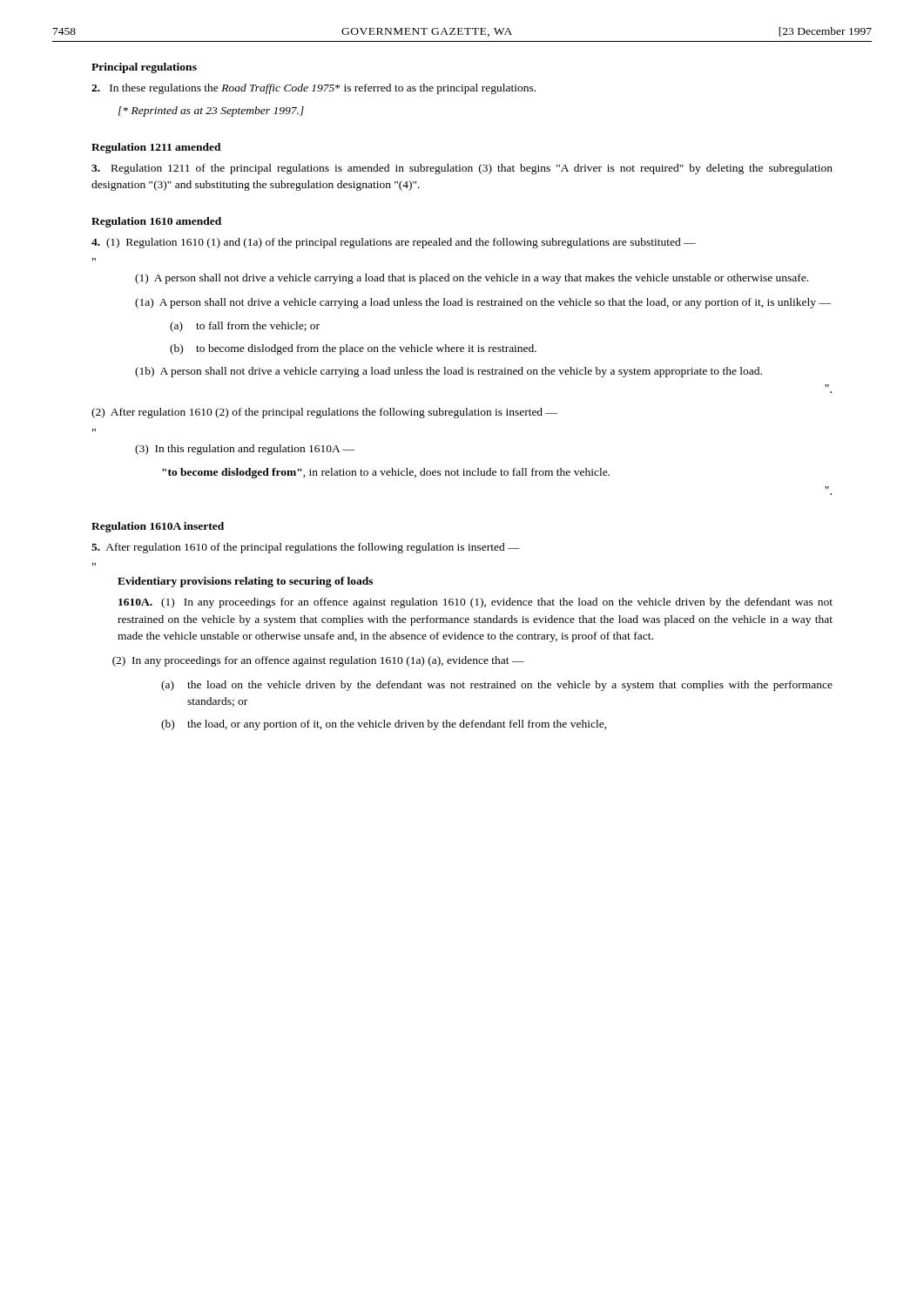Image resolution: width=924 pixels, height=1307 pixels.
Task: Navigate to the block starting "Principal regulations"
Action: pos(144,67)
